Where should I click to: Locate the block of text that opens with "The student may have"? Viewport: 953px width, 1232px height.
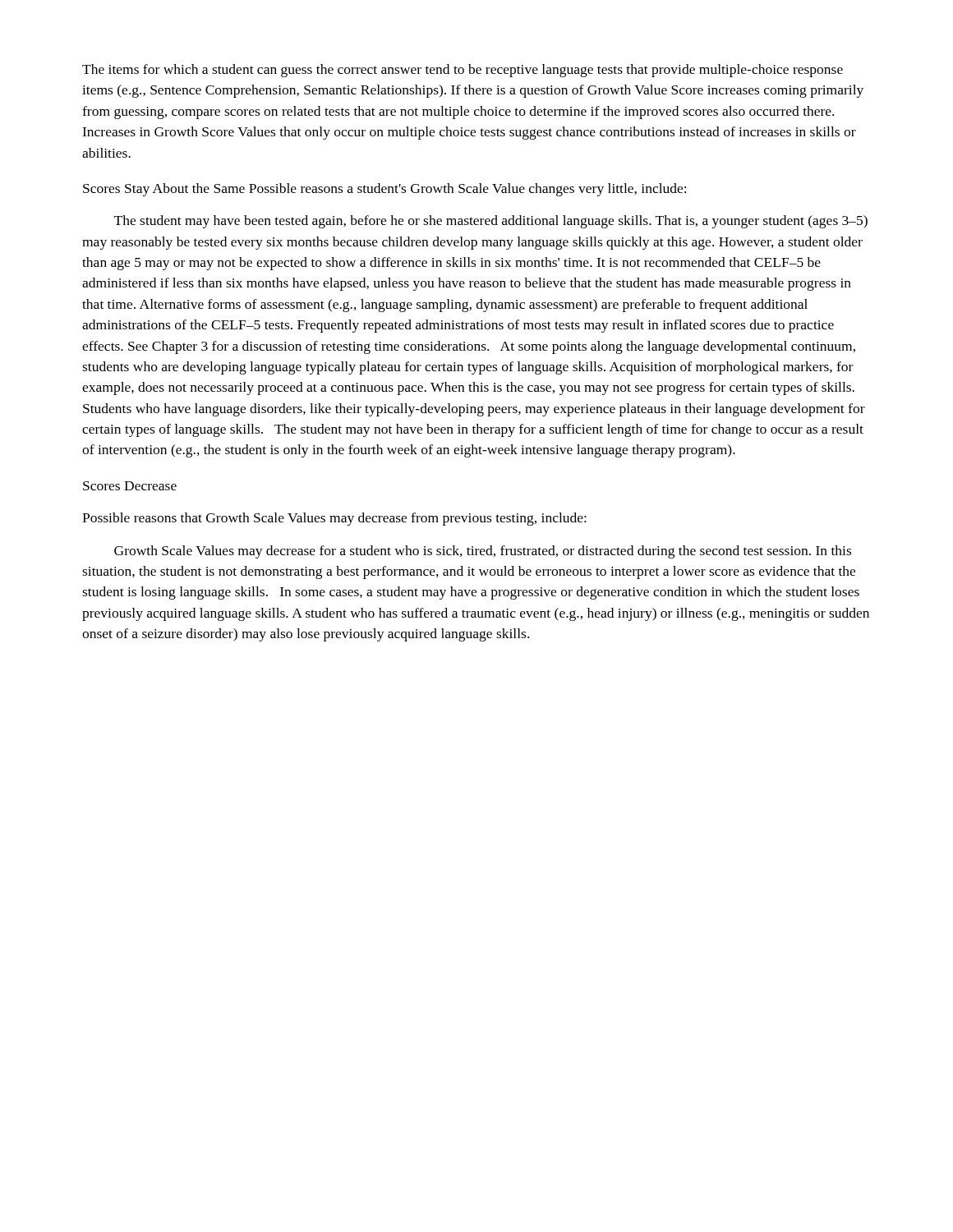coord(476,335)
